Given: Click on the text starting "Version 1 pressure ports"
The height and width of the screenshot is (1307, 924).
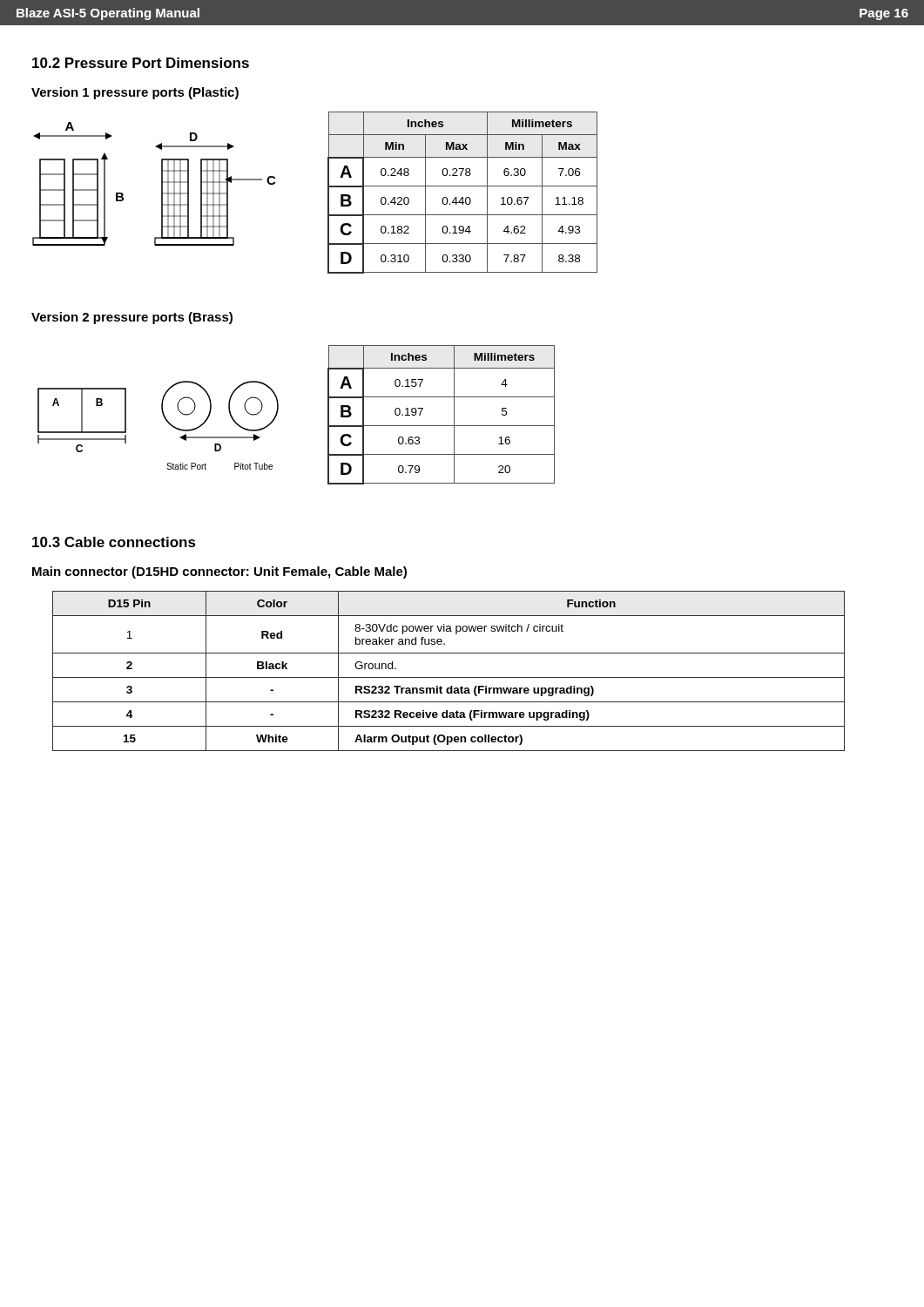Looking at the screenshot, I should coord(135,92).
